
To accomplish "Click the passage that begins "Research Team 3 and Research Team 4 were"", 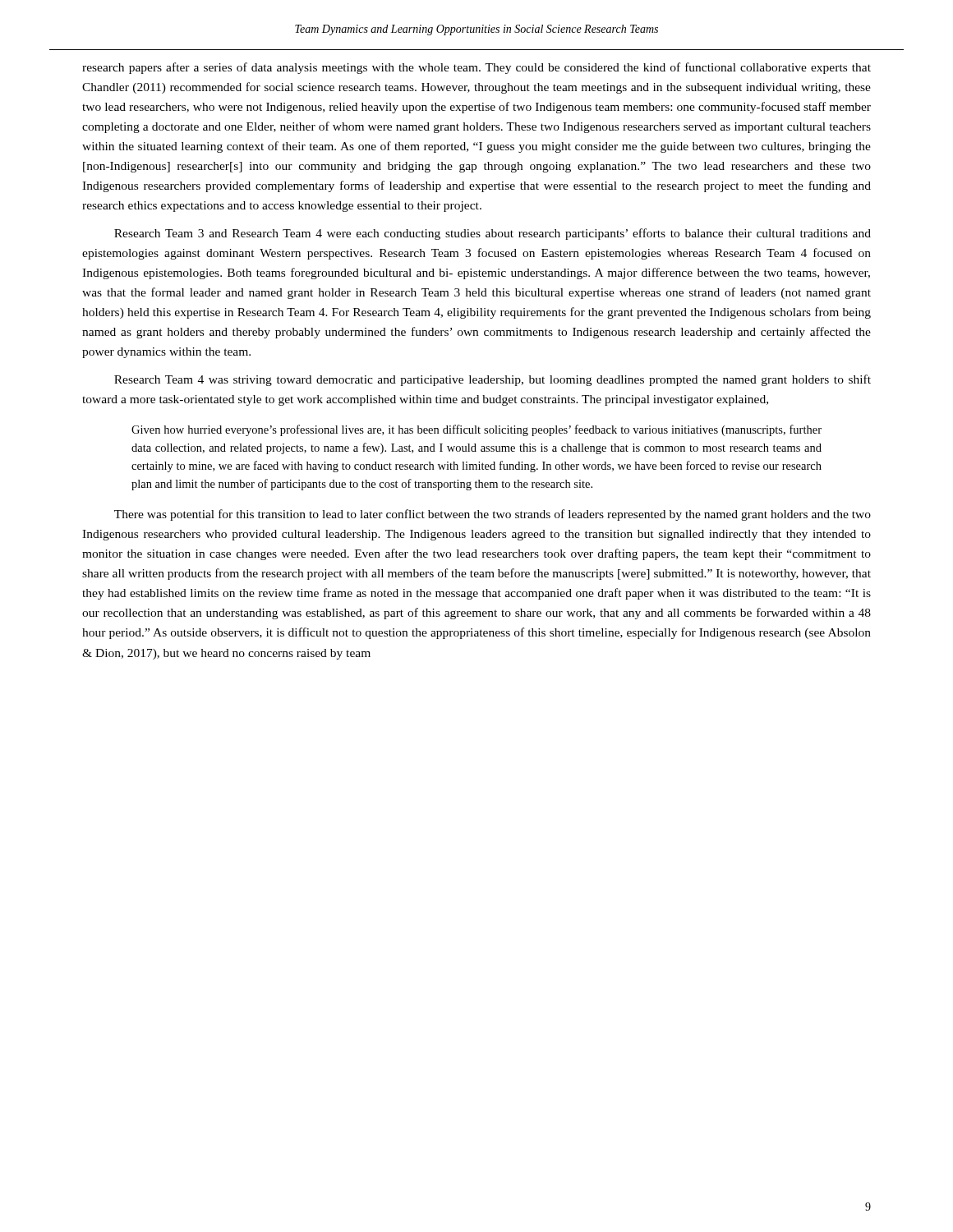I will (x=476, y=292).
